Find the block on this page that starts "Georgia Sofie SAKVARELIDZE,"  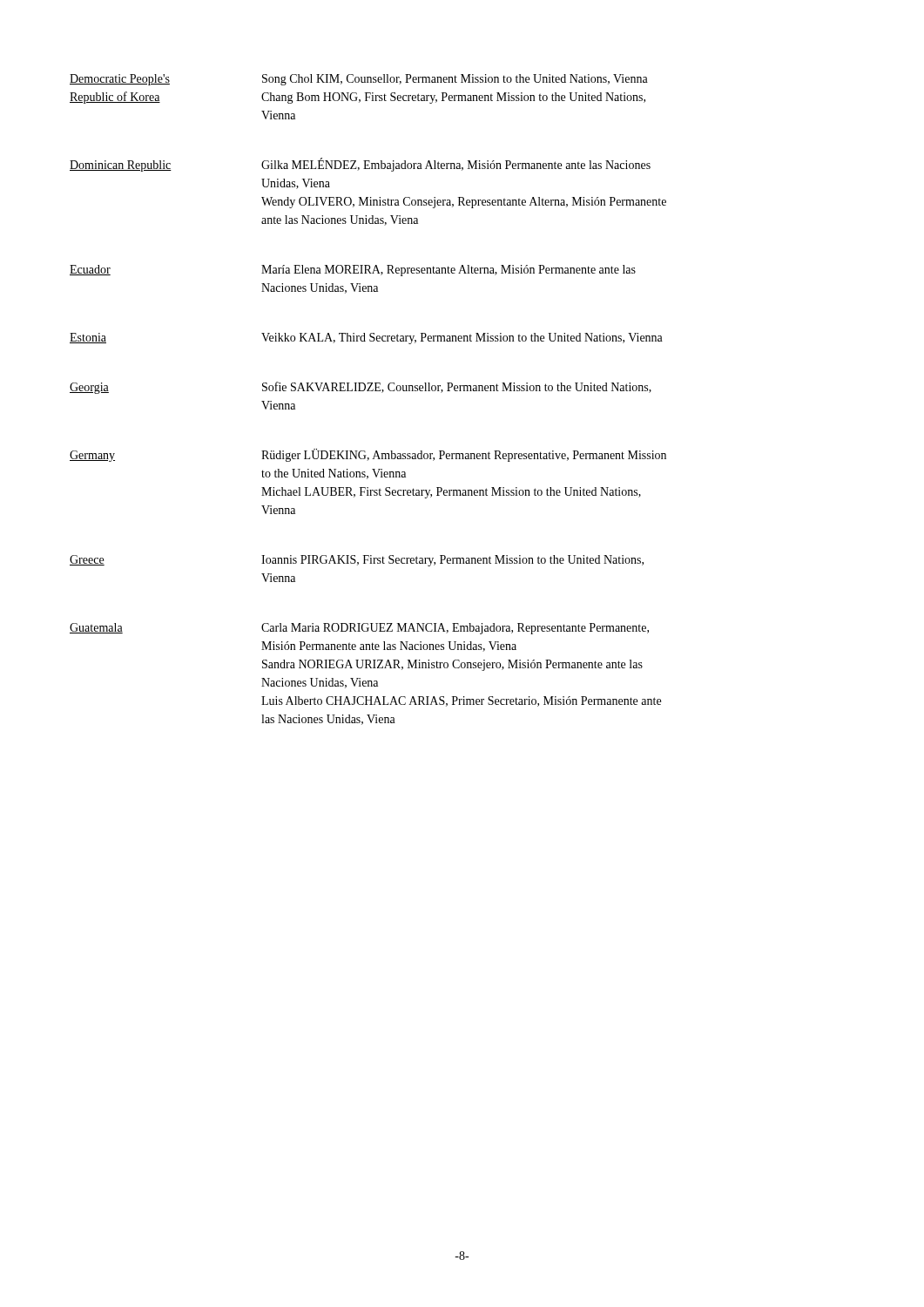(x=462, y=396)
